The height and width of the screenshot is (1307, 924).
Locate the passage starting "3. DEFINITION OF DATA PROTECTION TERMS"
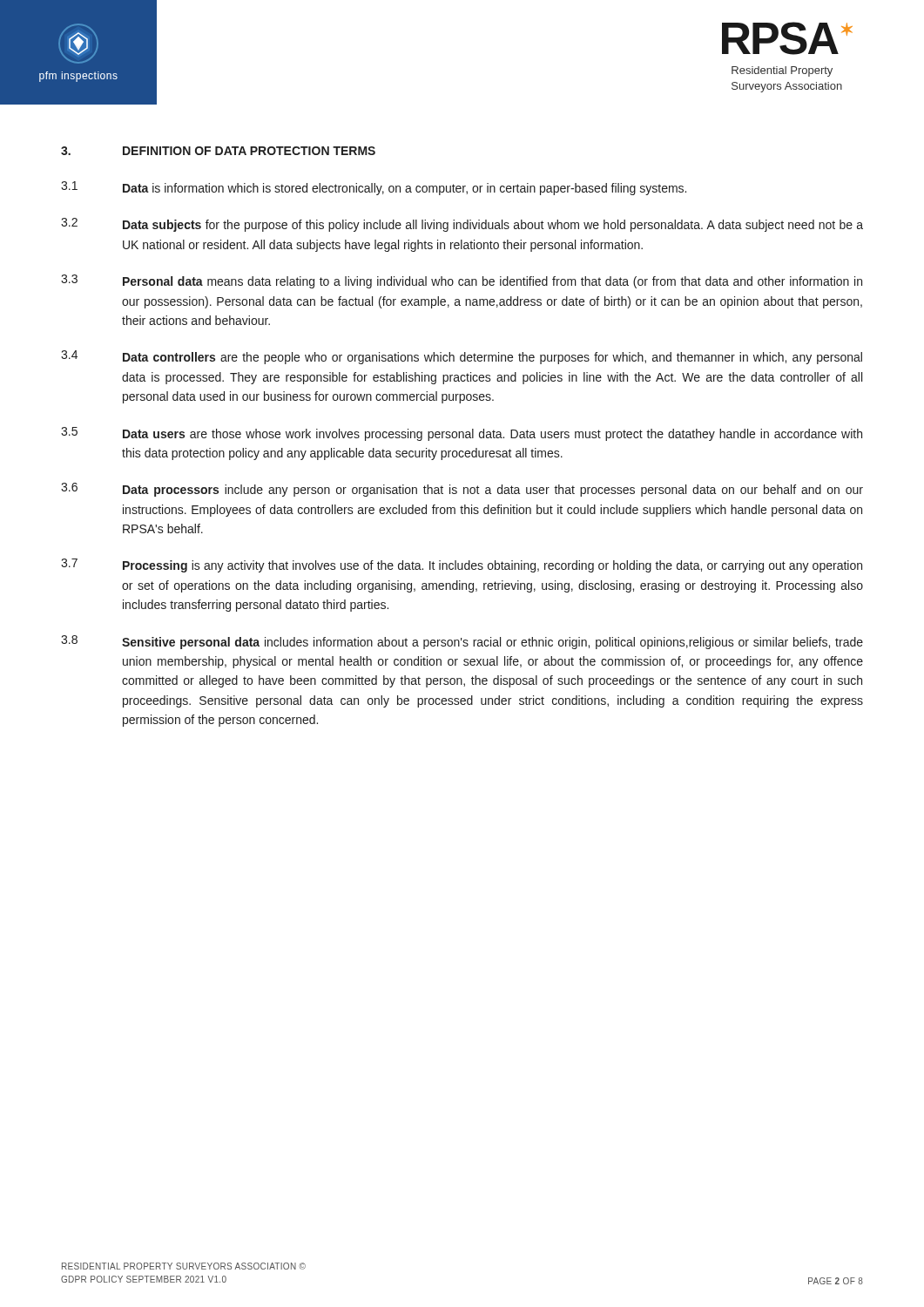pos(218,151)
